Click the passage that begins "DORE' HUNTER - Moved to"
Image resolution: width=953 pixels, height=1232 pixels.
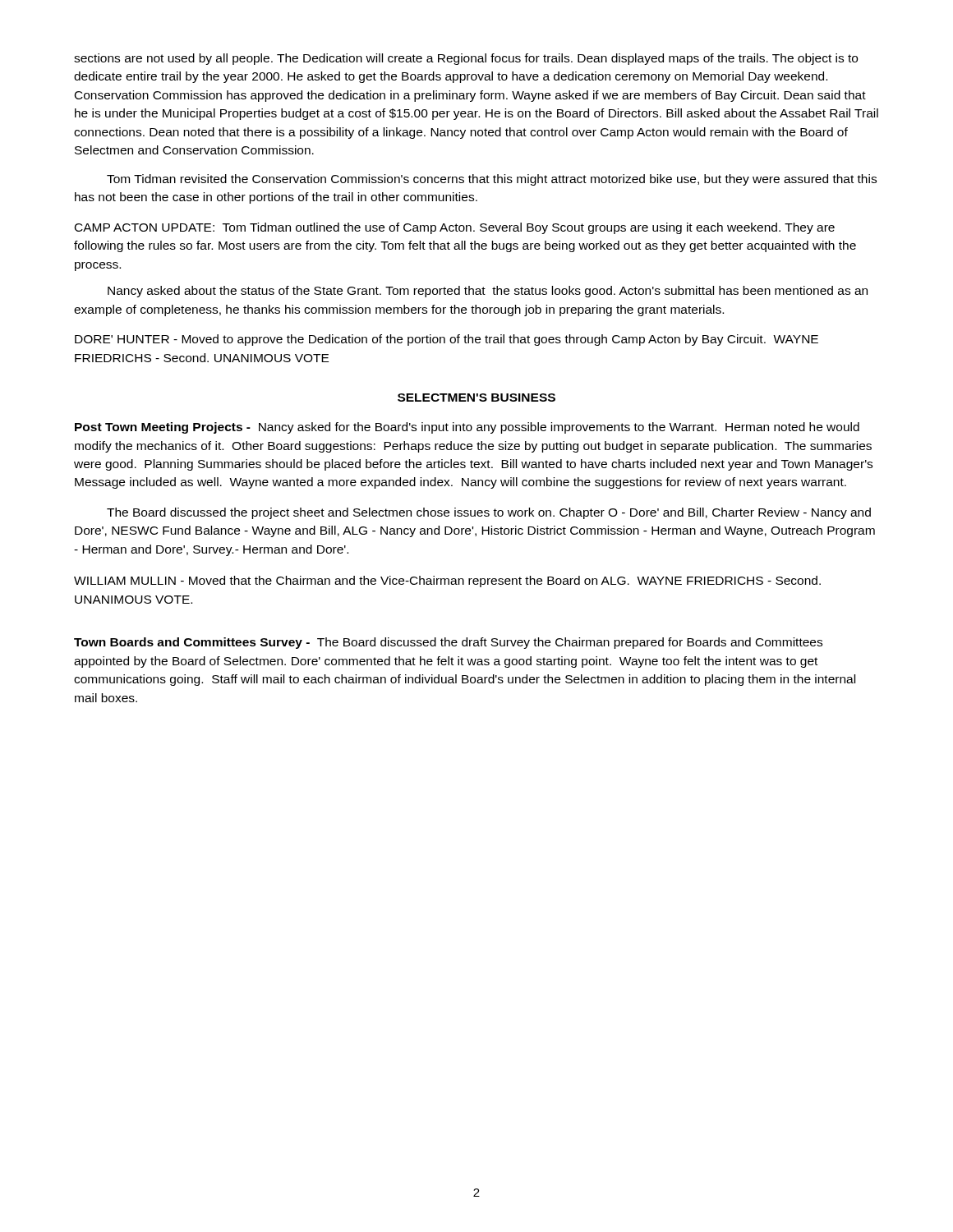[446, 348]
